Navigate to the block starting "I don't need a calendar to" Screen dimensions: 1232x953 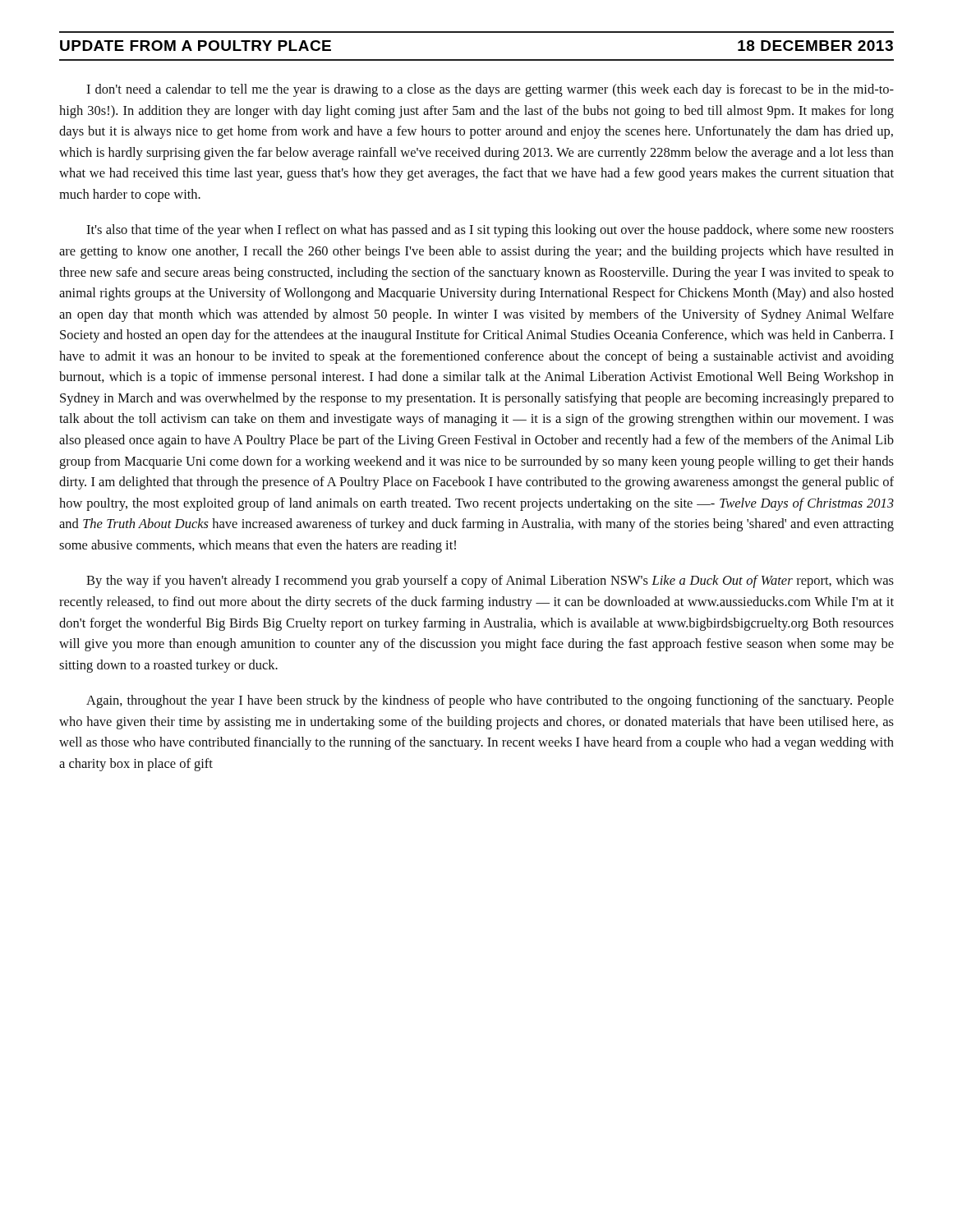click(x=476, y=142)
